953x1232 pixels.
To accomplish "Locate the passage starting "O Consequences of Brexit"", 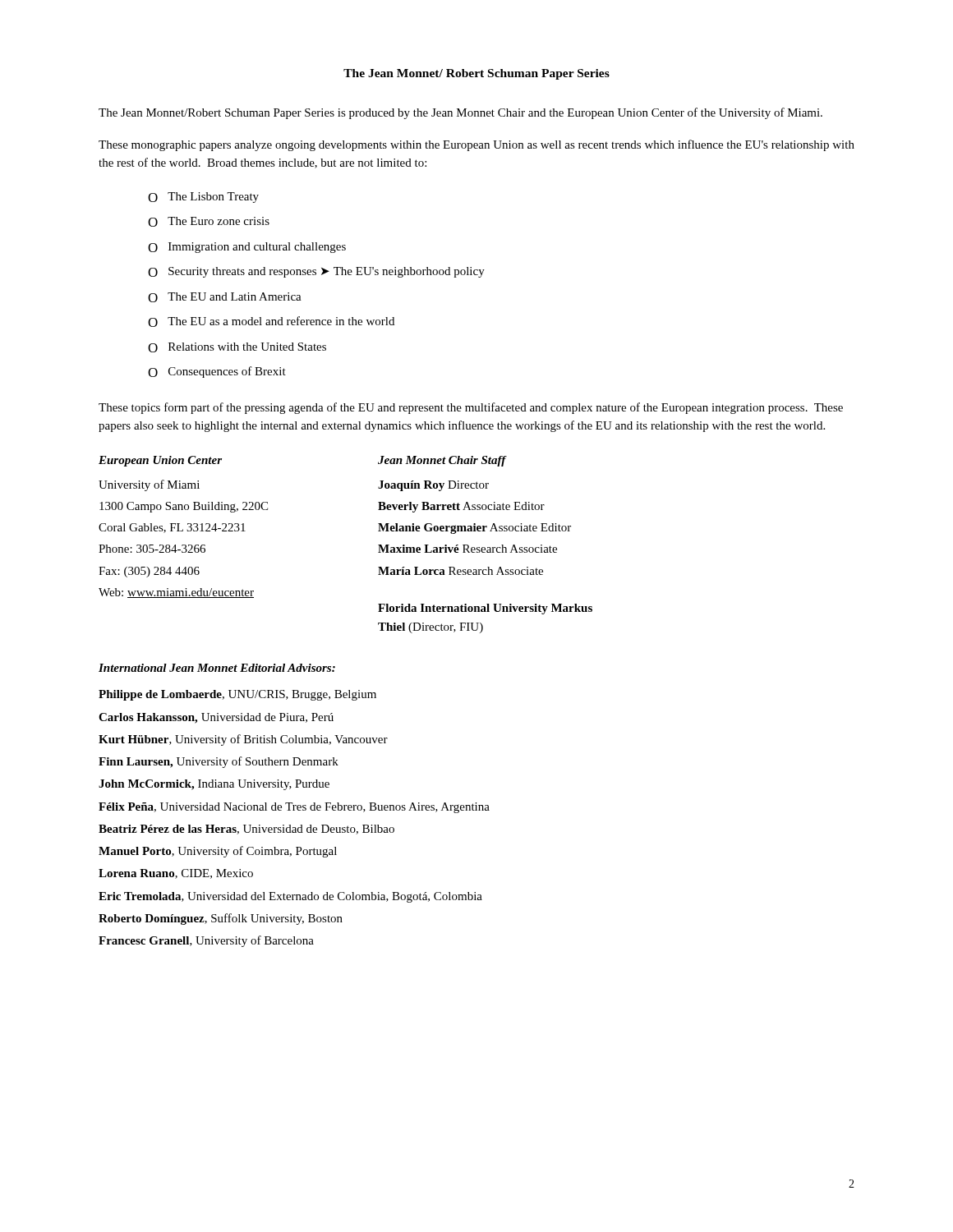I will [217, 373].
